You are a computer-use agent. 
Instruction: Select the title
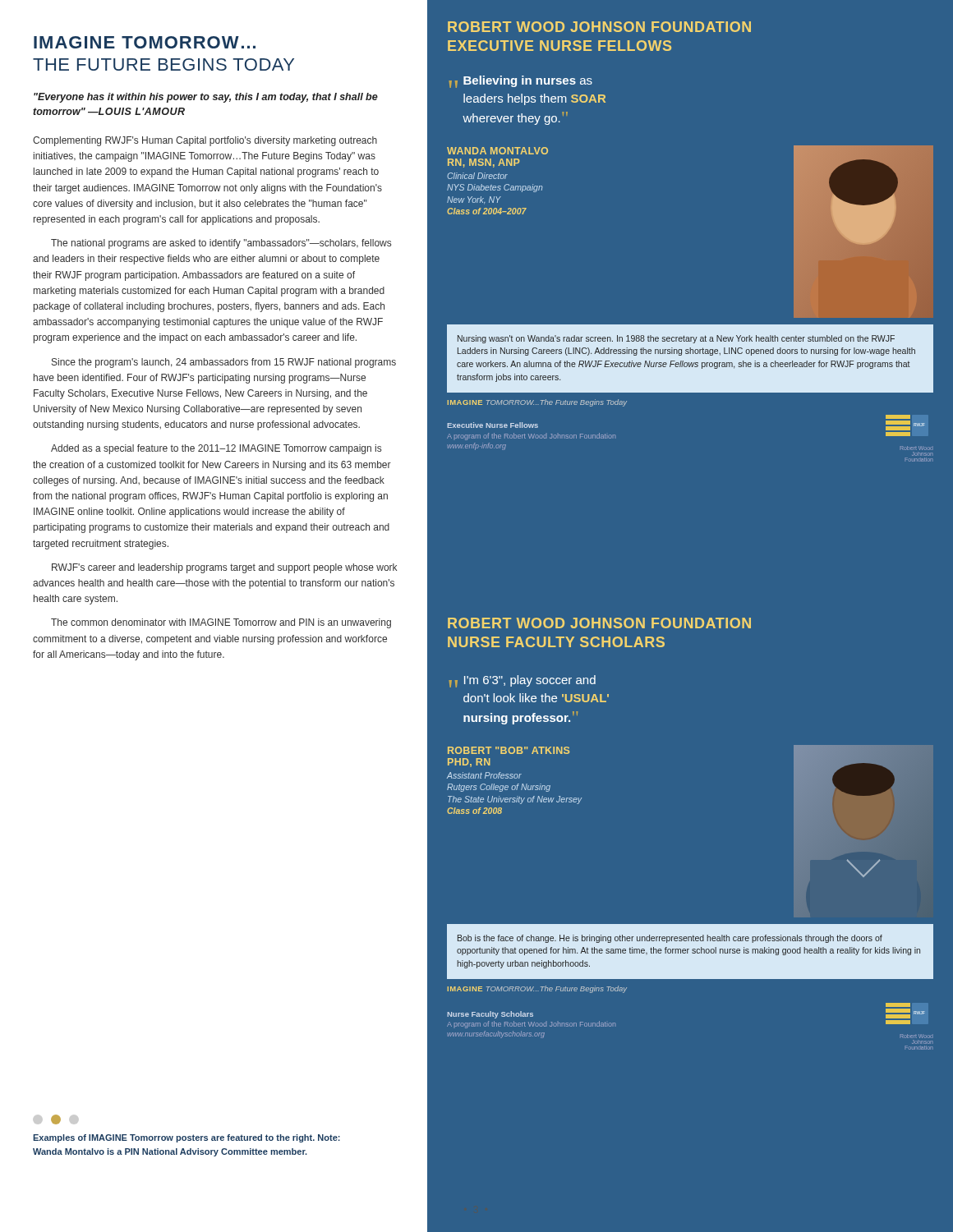[x=215, y=54]
